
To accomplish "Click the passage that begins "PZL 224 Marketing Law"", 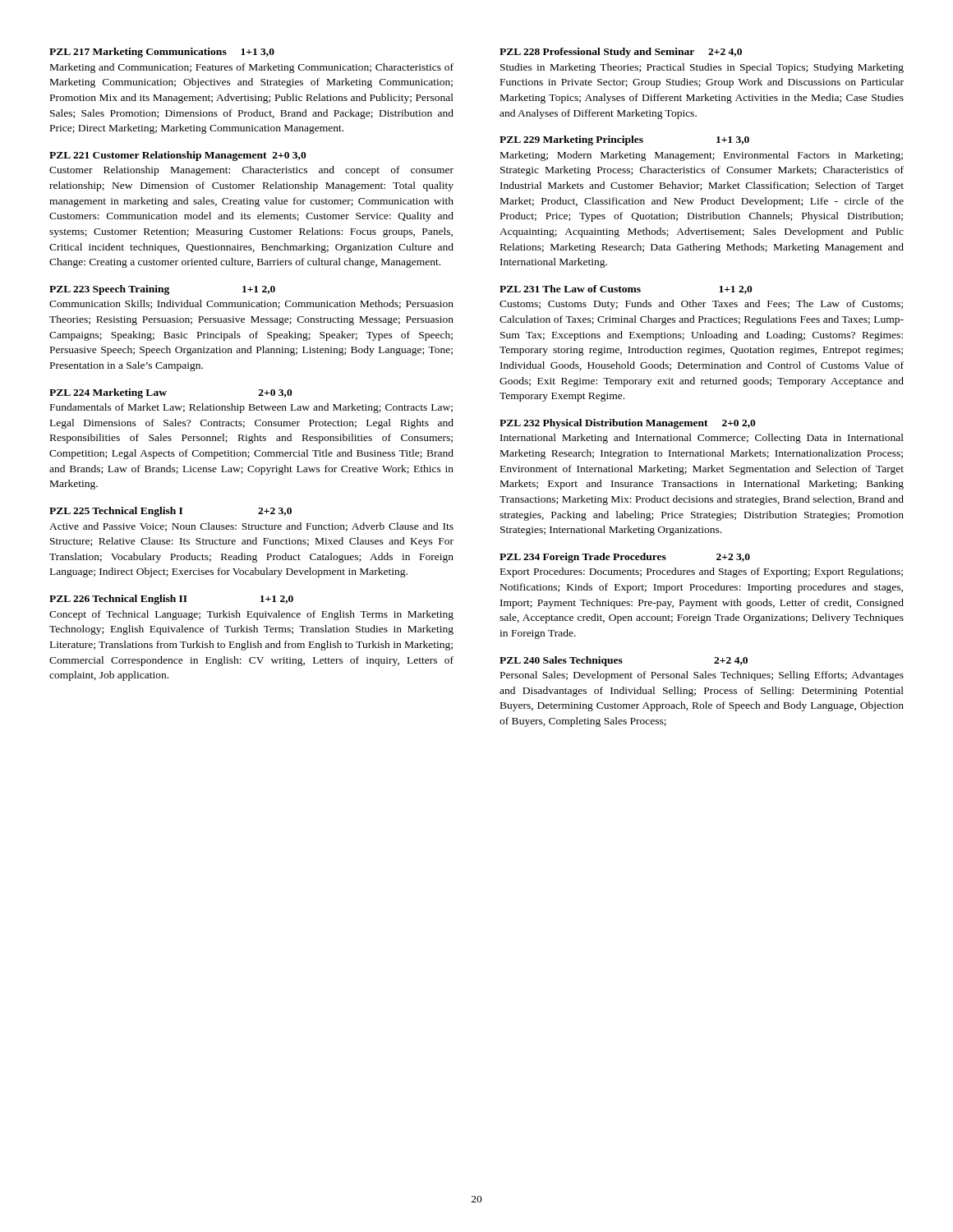I will [251, 439].
